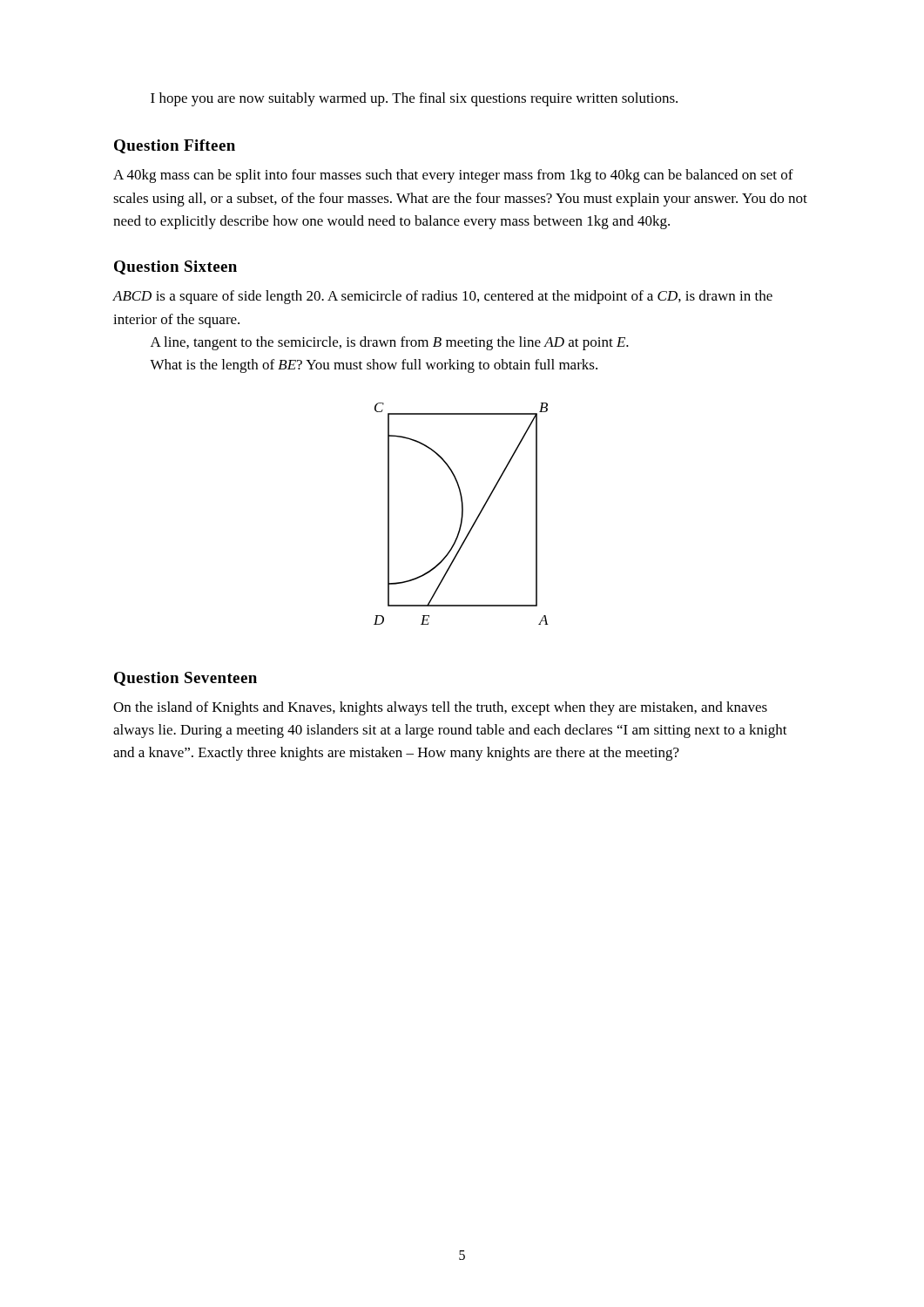Click on the text block starting "Question Seventeen"
Screen dimensions: 1307x924
tap(185, 677)
